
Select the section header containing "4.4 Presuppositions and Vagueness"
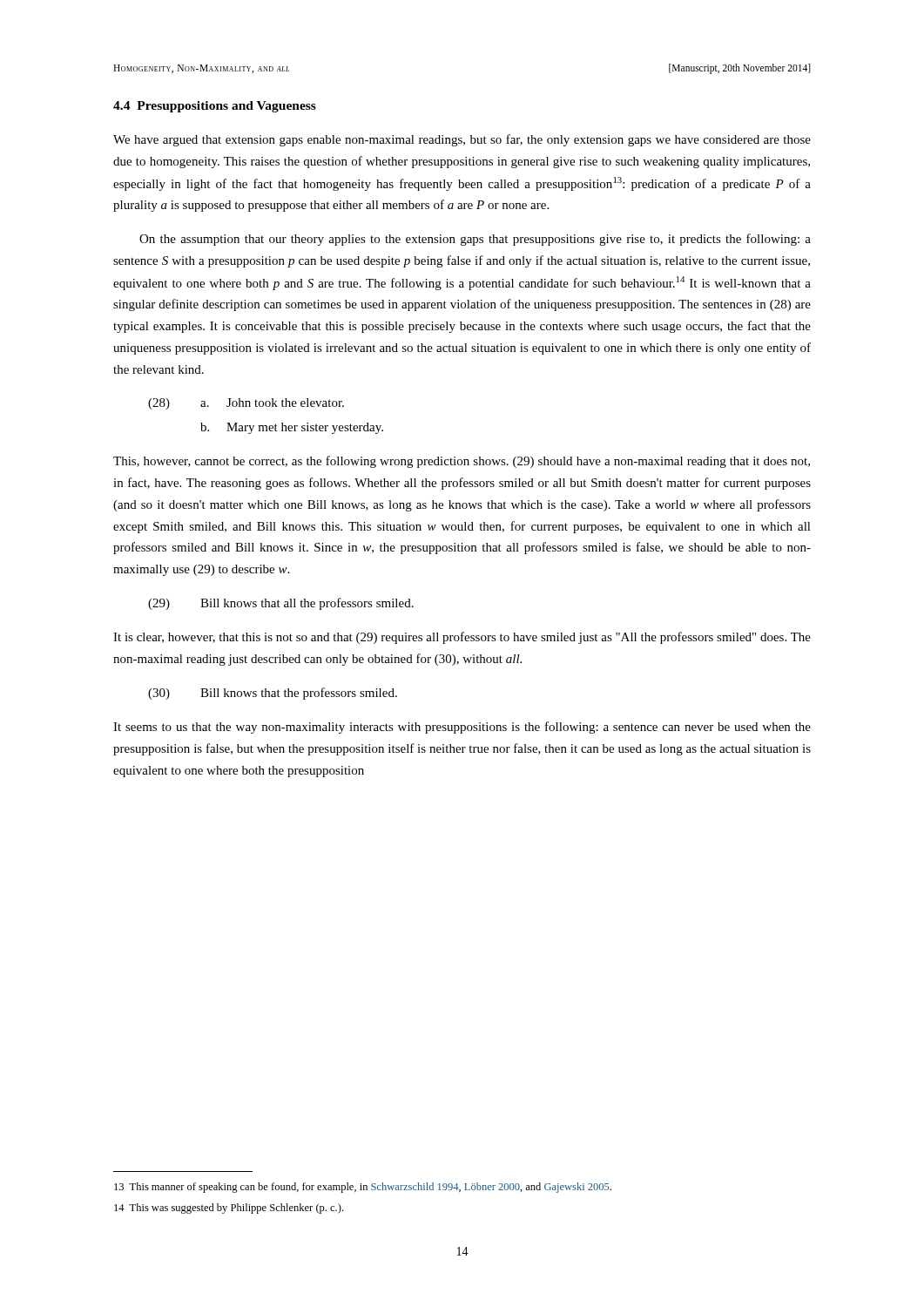point(215,105)
